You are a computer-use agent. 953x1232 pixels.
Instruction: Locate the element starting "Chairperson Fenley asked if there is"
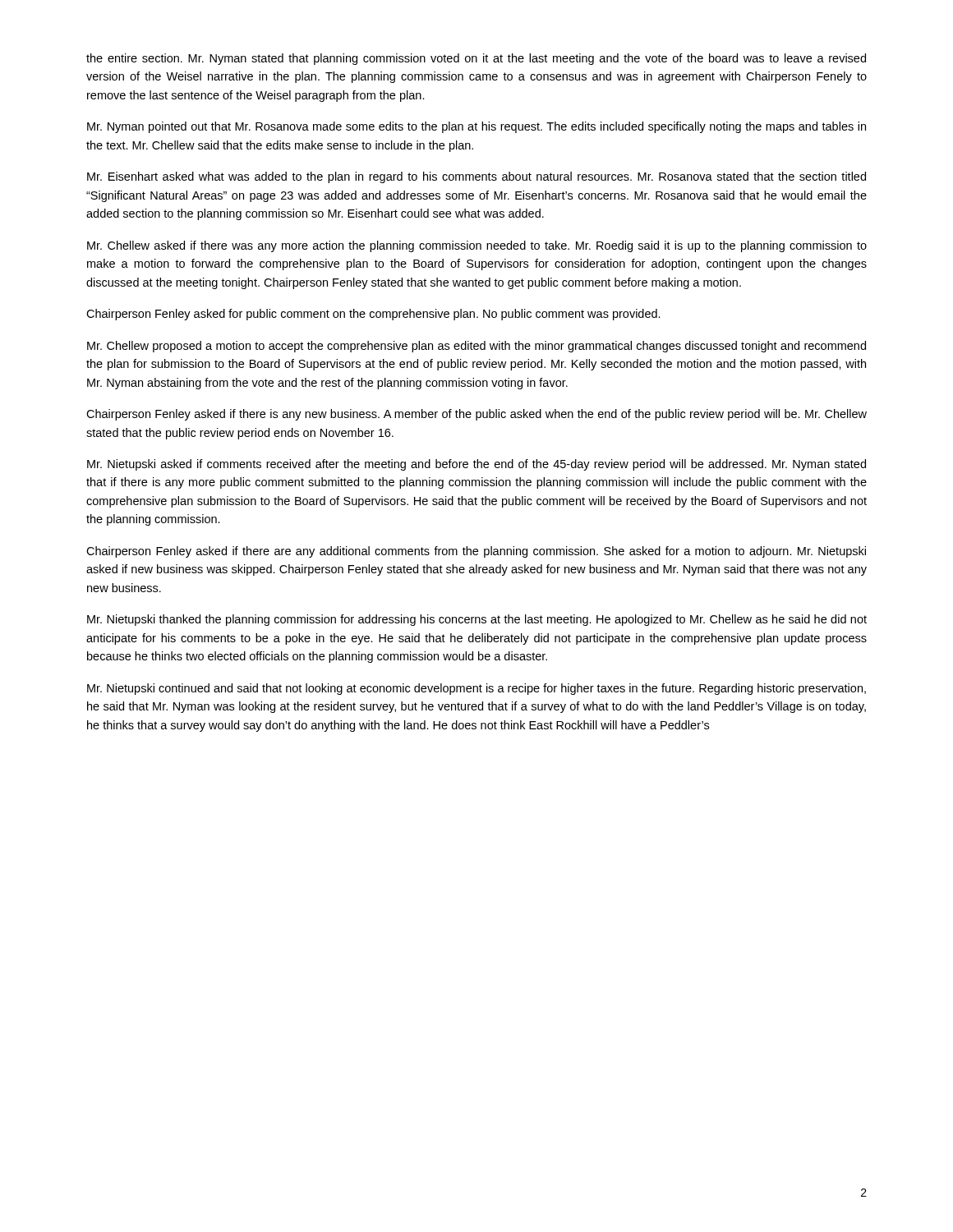(x=476, y=423)
